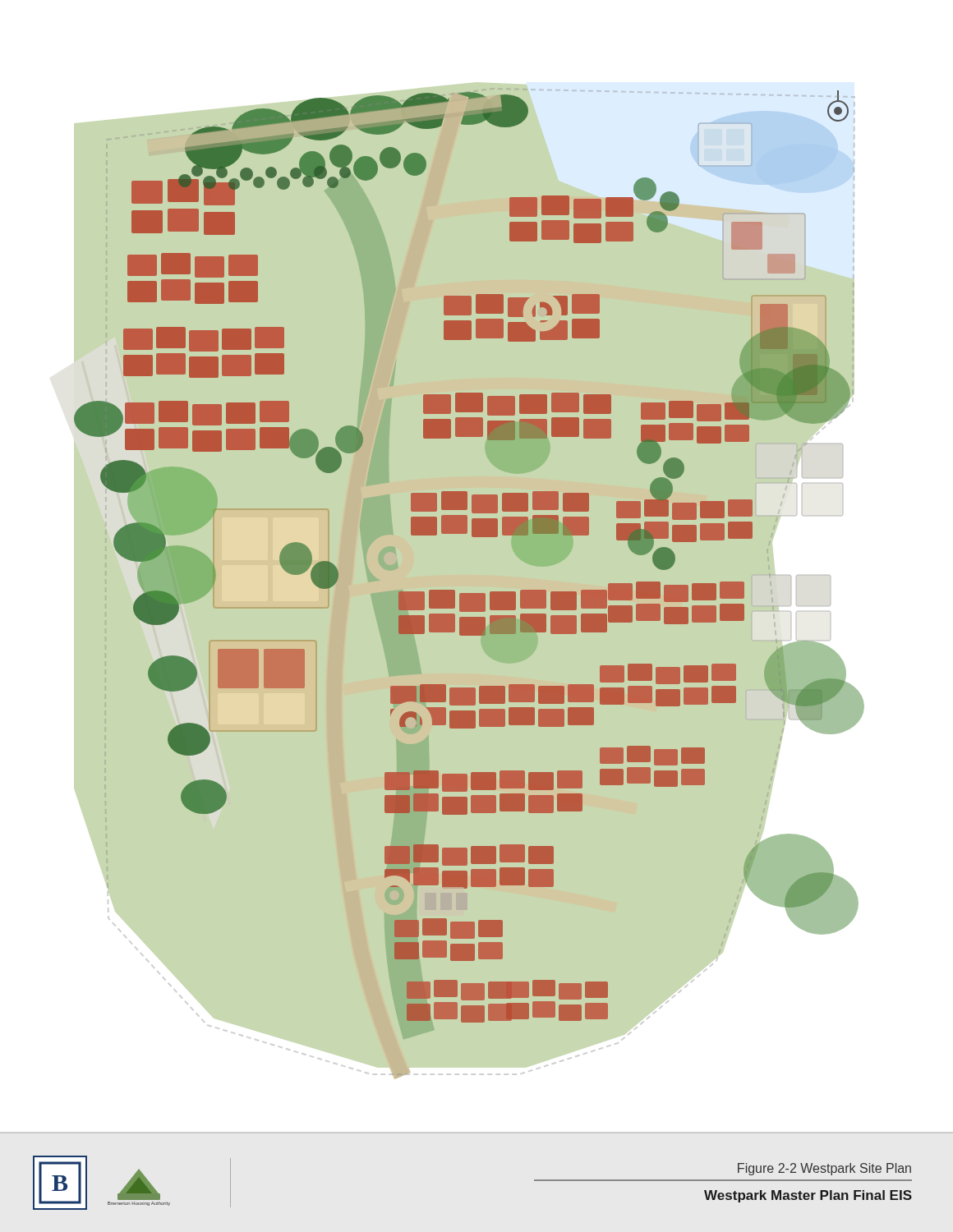Find a caption

pyautogui.click(x=723, y=1183)
